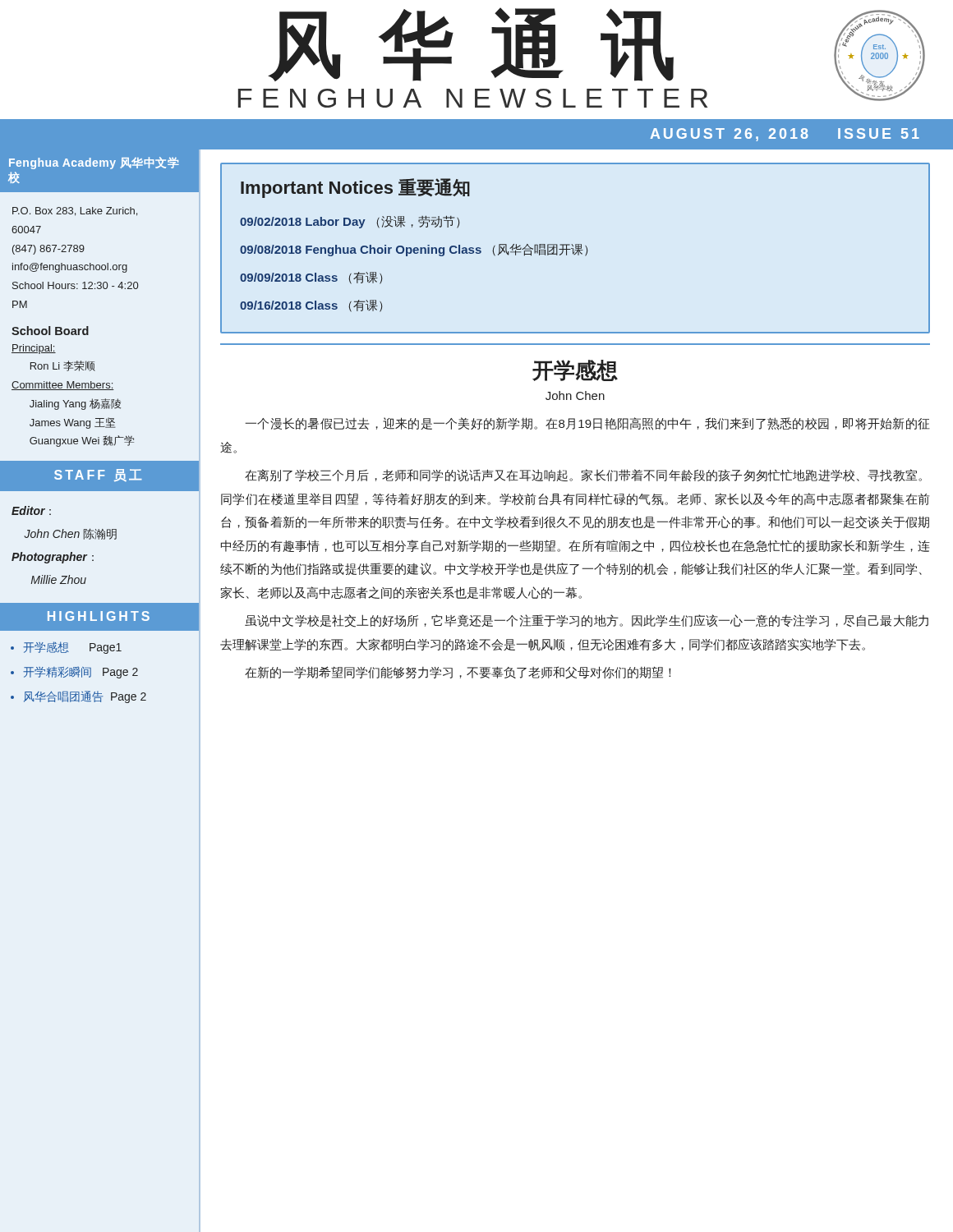953x1232 pixels.
Task: Click on the text block starting "STAFF 员工"
Action: tap(99, 475)
